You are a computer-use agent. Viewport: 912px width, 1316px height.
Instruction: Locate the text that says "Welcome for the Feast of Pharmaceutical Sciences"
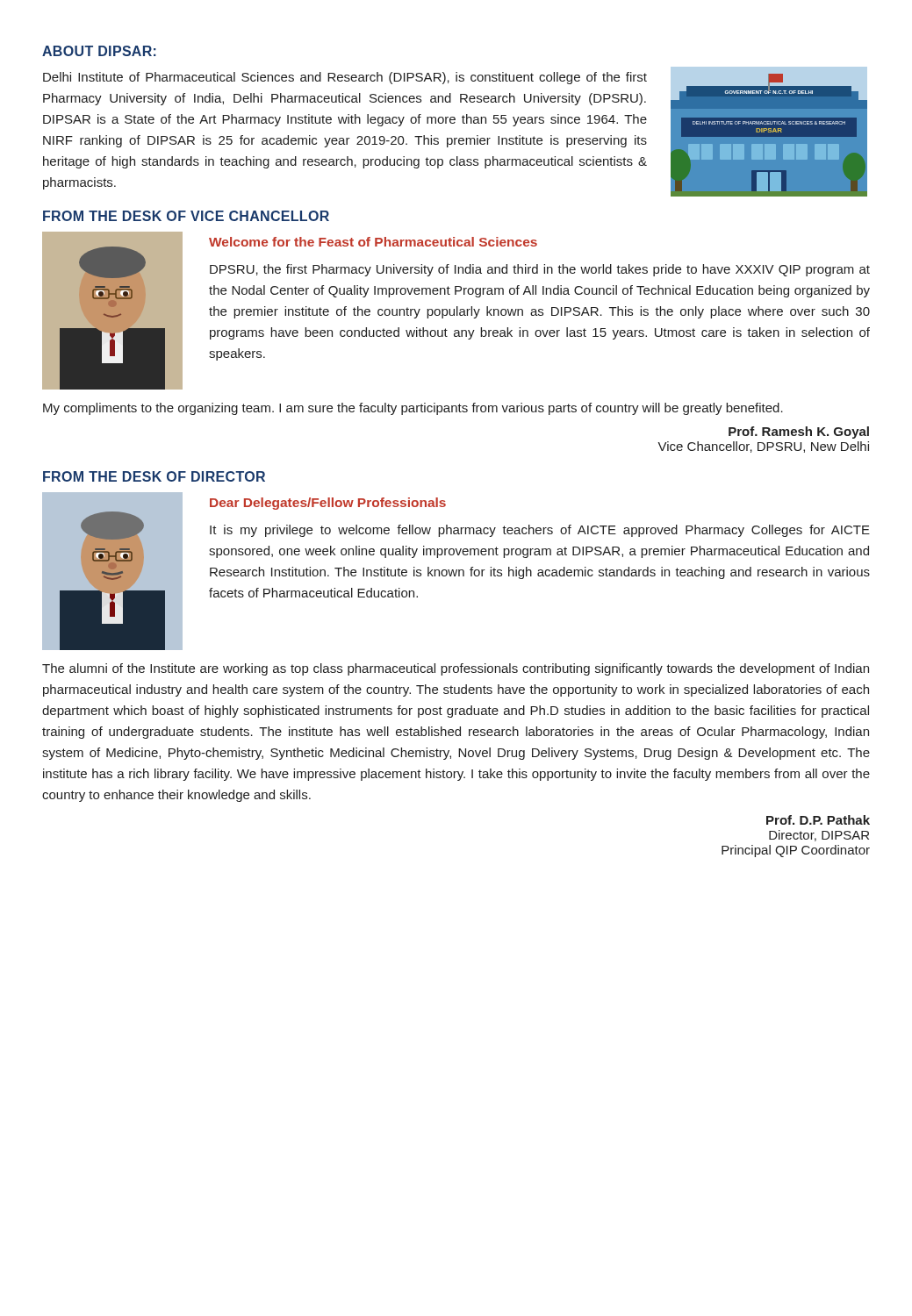click(x=373, y=242)
